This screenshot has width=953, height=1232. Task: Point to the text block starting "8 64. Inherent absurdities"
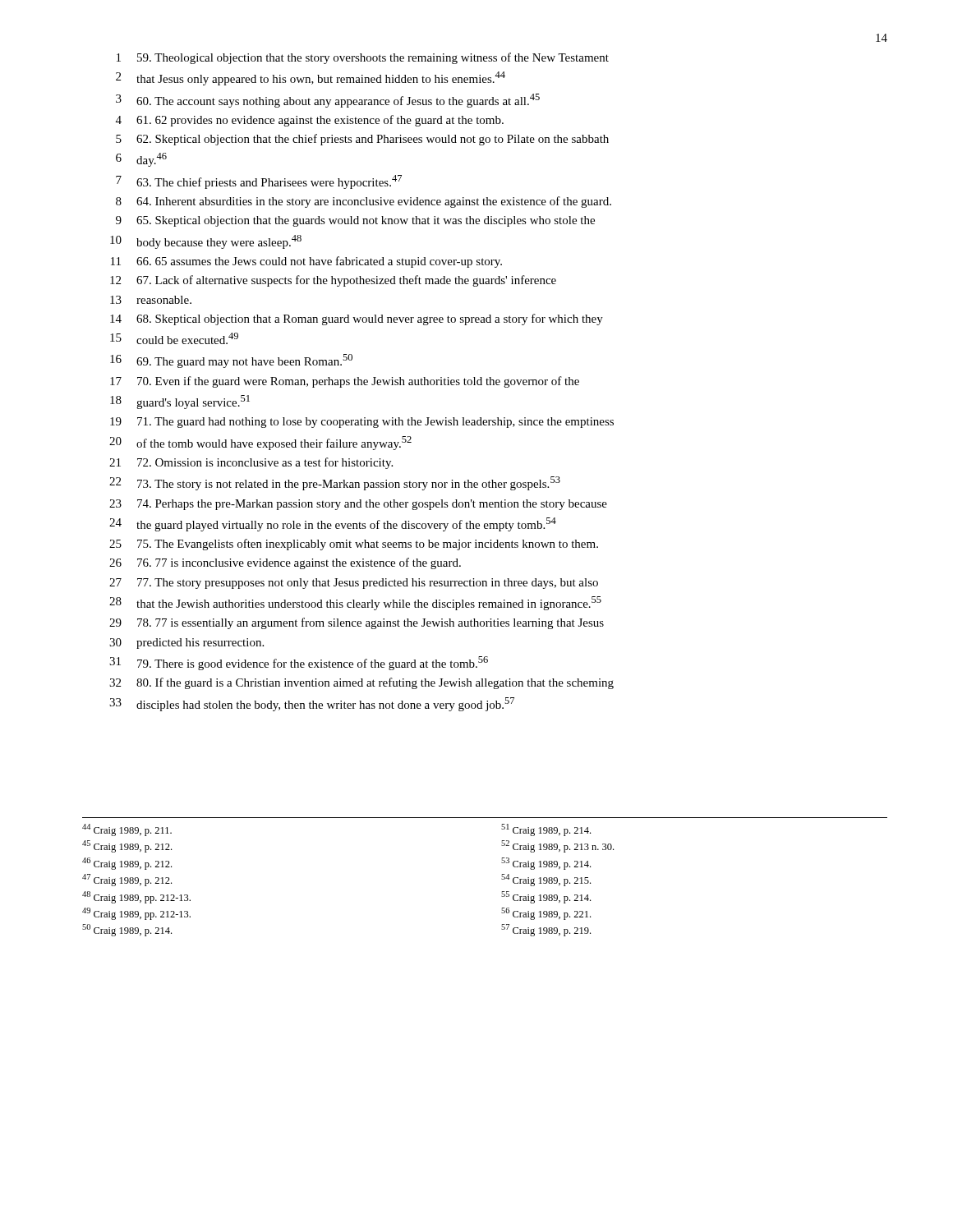click(x=485, y=202)
